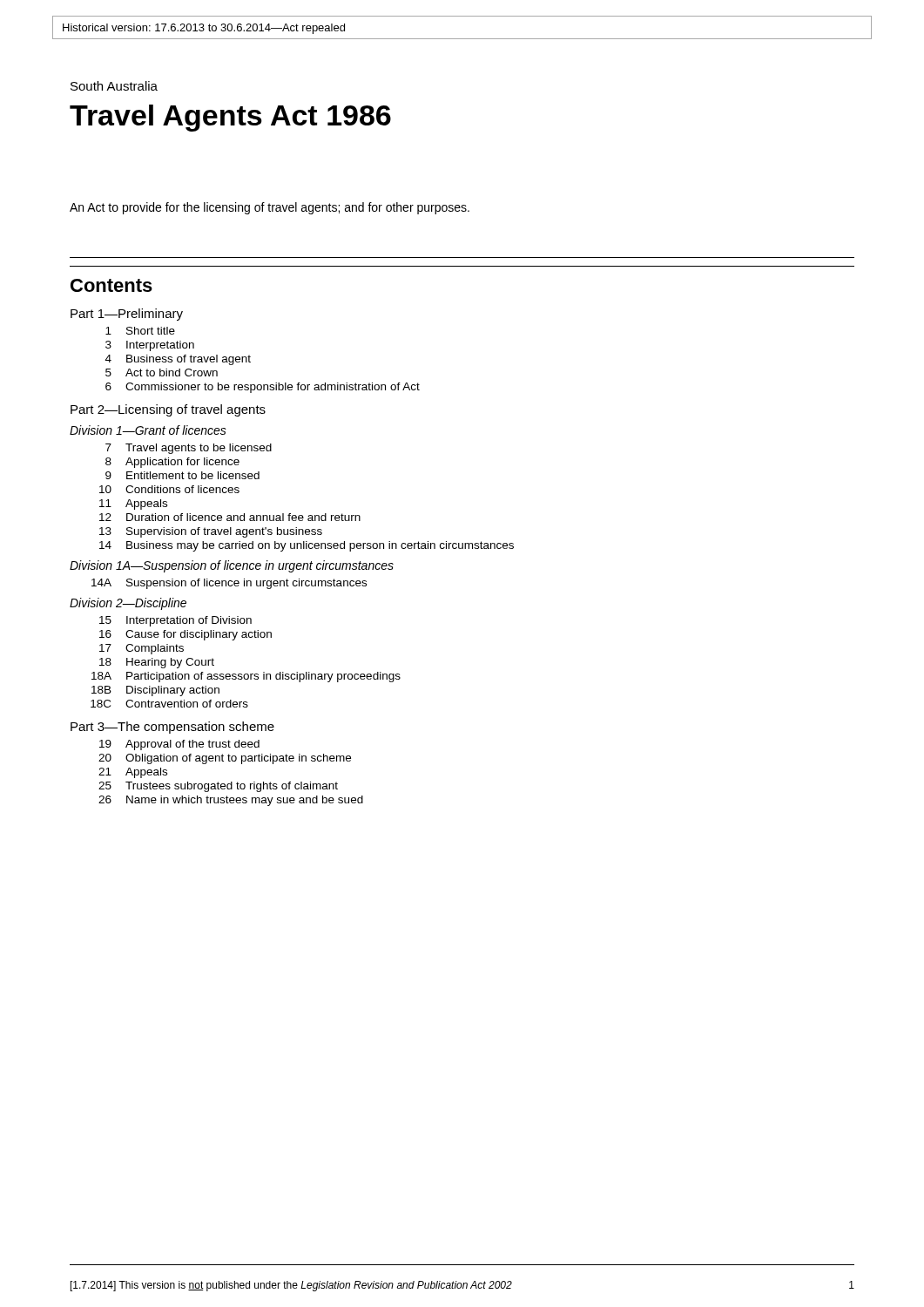Click where it says "Division 2—Discipline"
The image size is (924, 1307).
tap(128, 603)
